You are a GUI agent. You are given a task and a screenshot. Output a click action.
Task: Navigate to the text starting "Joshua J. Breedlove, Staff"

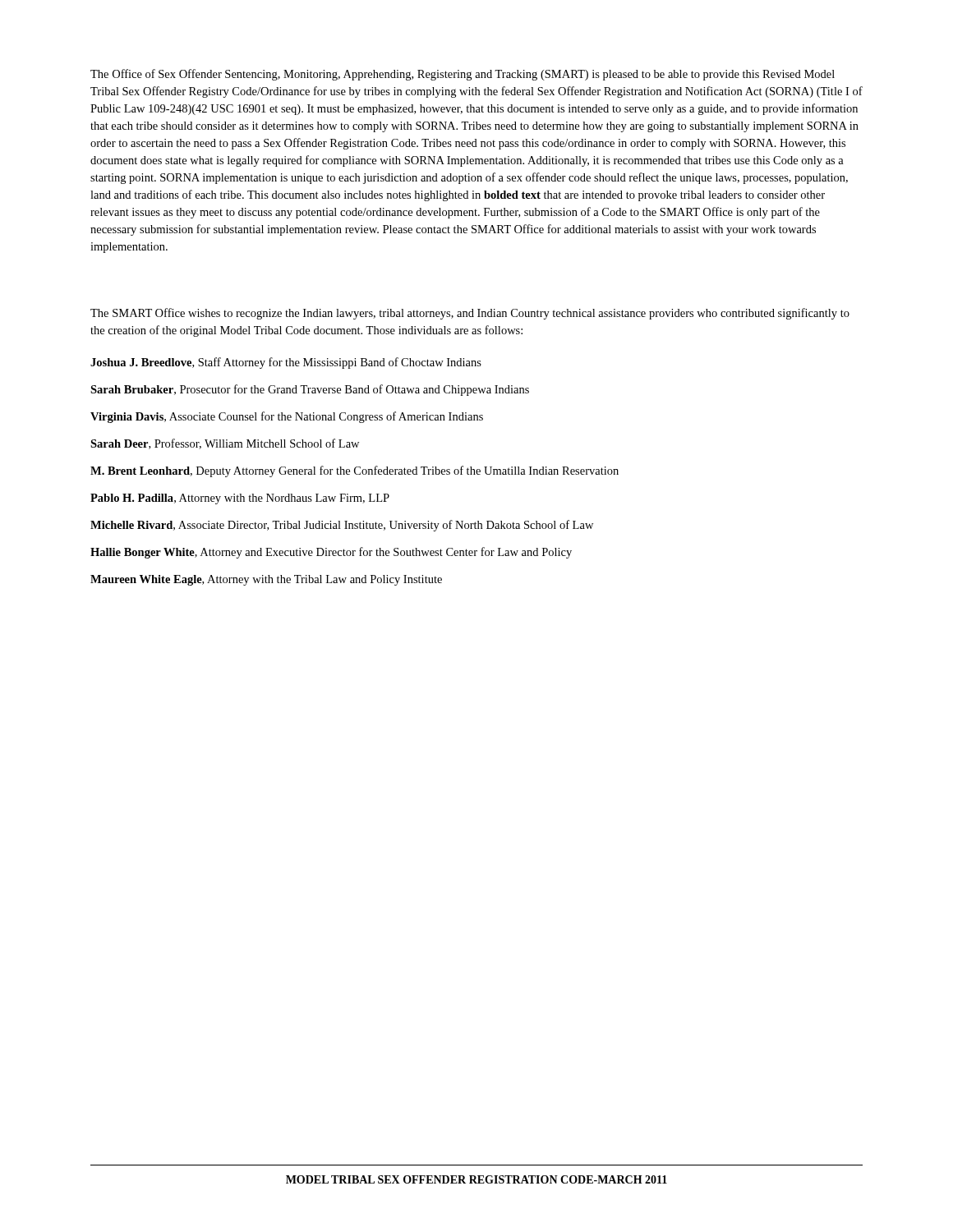tap(286, 362)
